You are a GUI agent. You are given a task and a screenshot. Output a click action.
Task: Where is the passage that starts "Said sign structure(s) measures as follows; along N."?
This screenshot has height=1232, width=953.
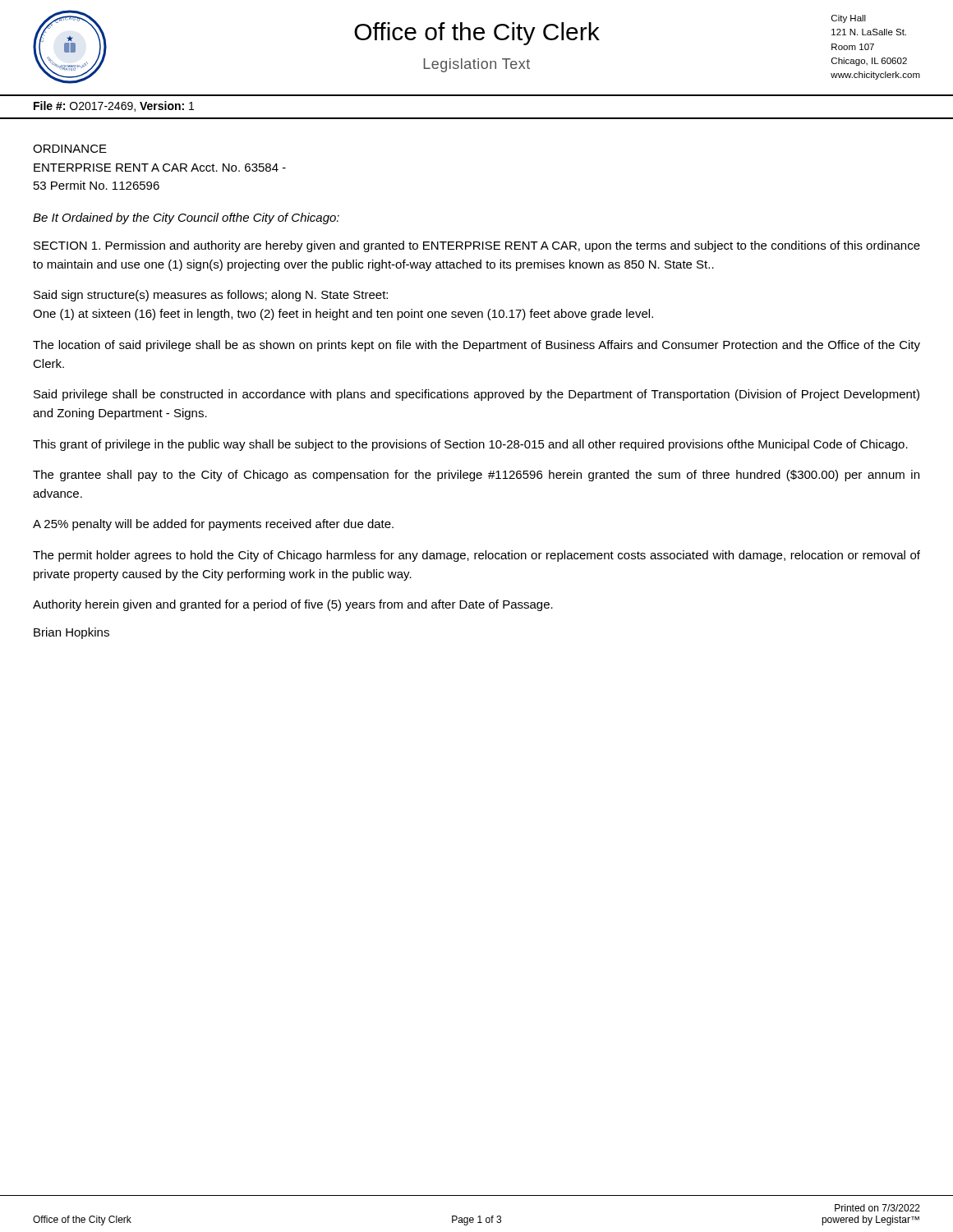(x=344, y=304)
